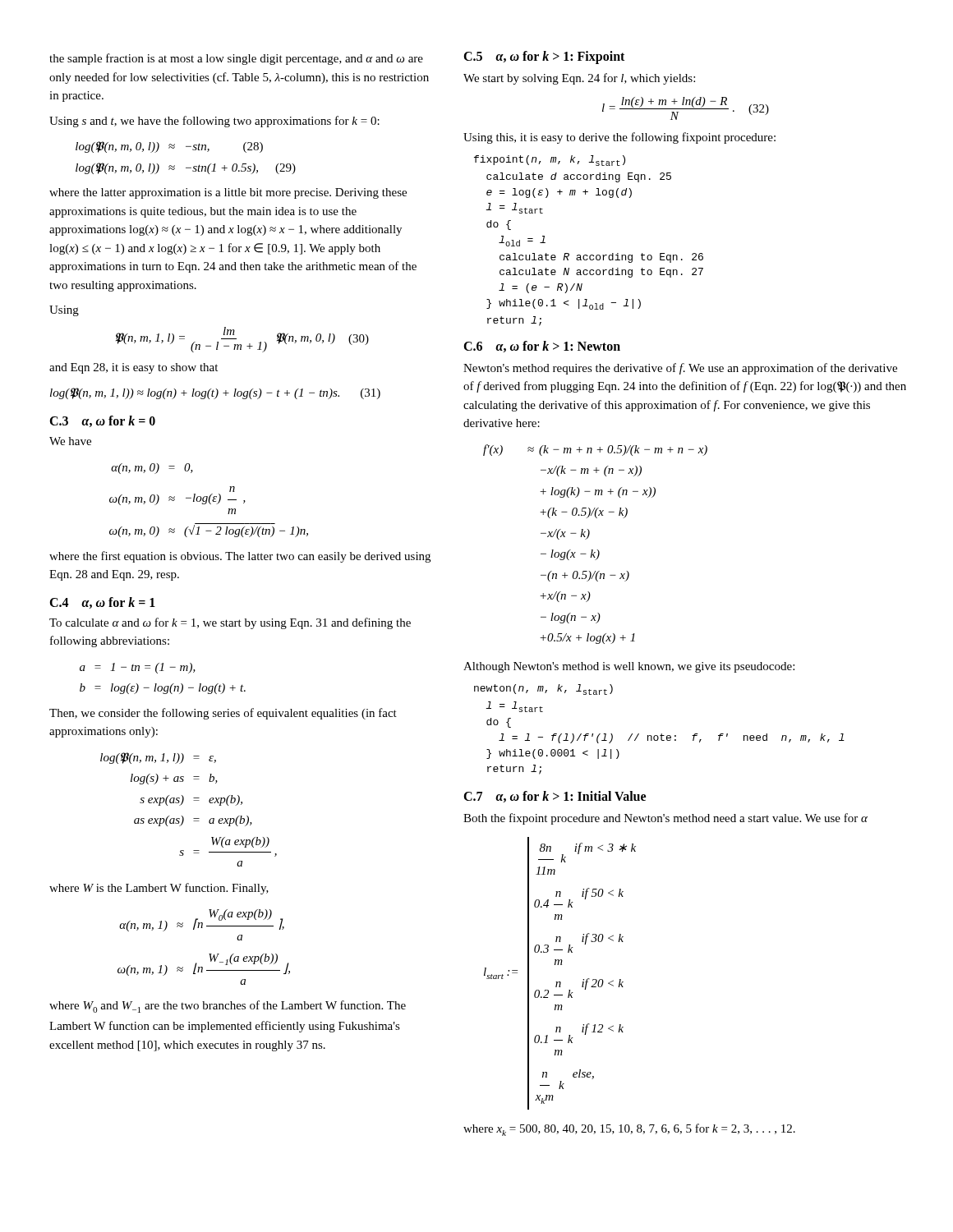
Task: Click on the passage starting "C.4 α, ω for k ="
Action: coord(102,602)
